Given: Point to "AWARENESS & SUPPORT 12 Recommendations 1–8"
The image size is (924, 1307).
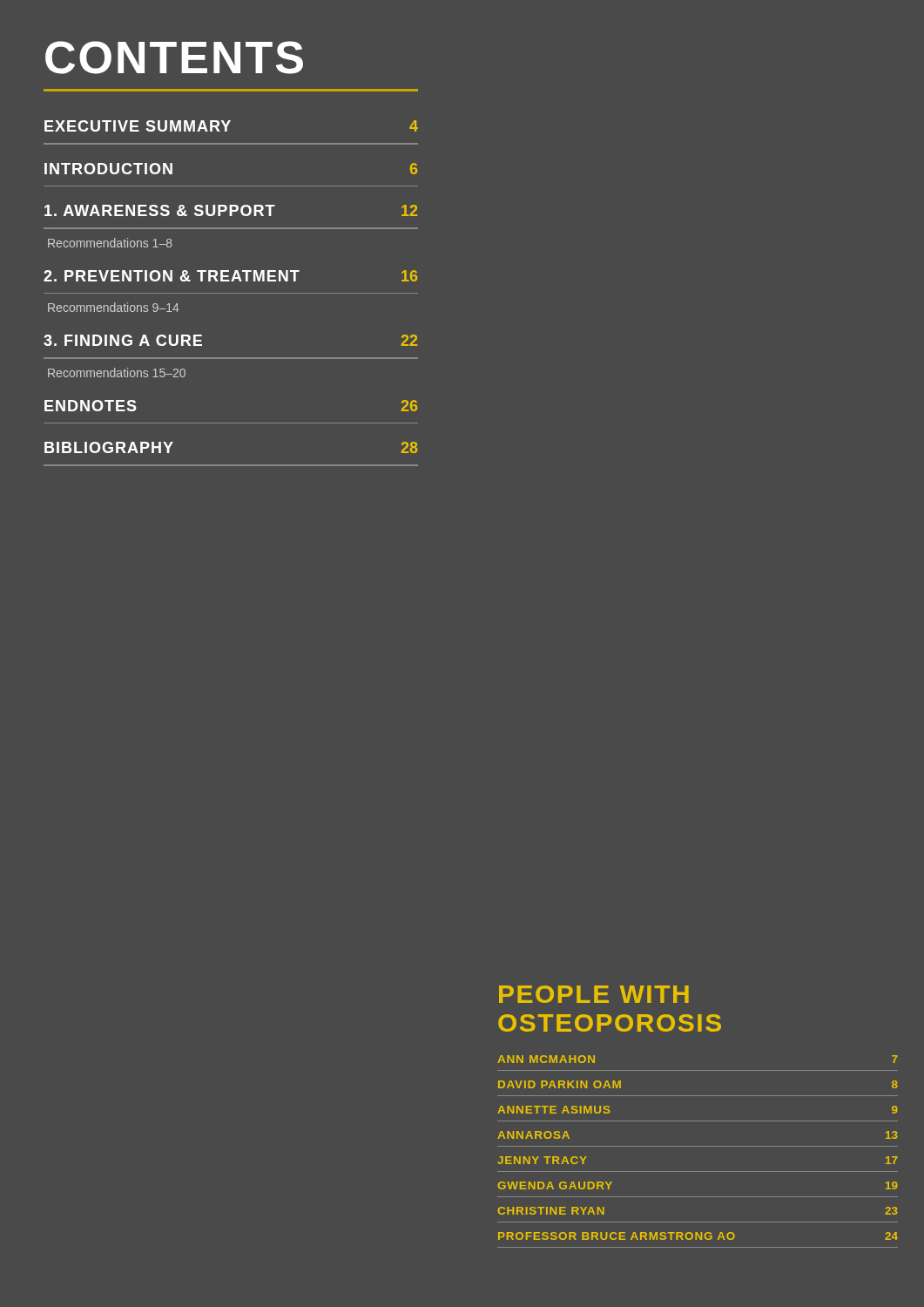Looking at the screenshot, I should [x=231, y=226].
